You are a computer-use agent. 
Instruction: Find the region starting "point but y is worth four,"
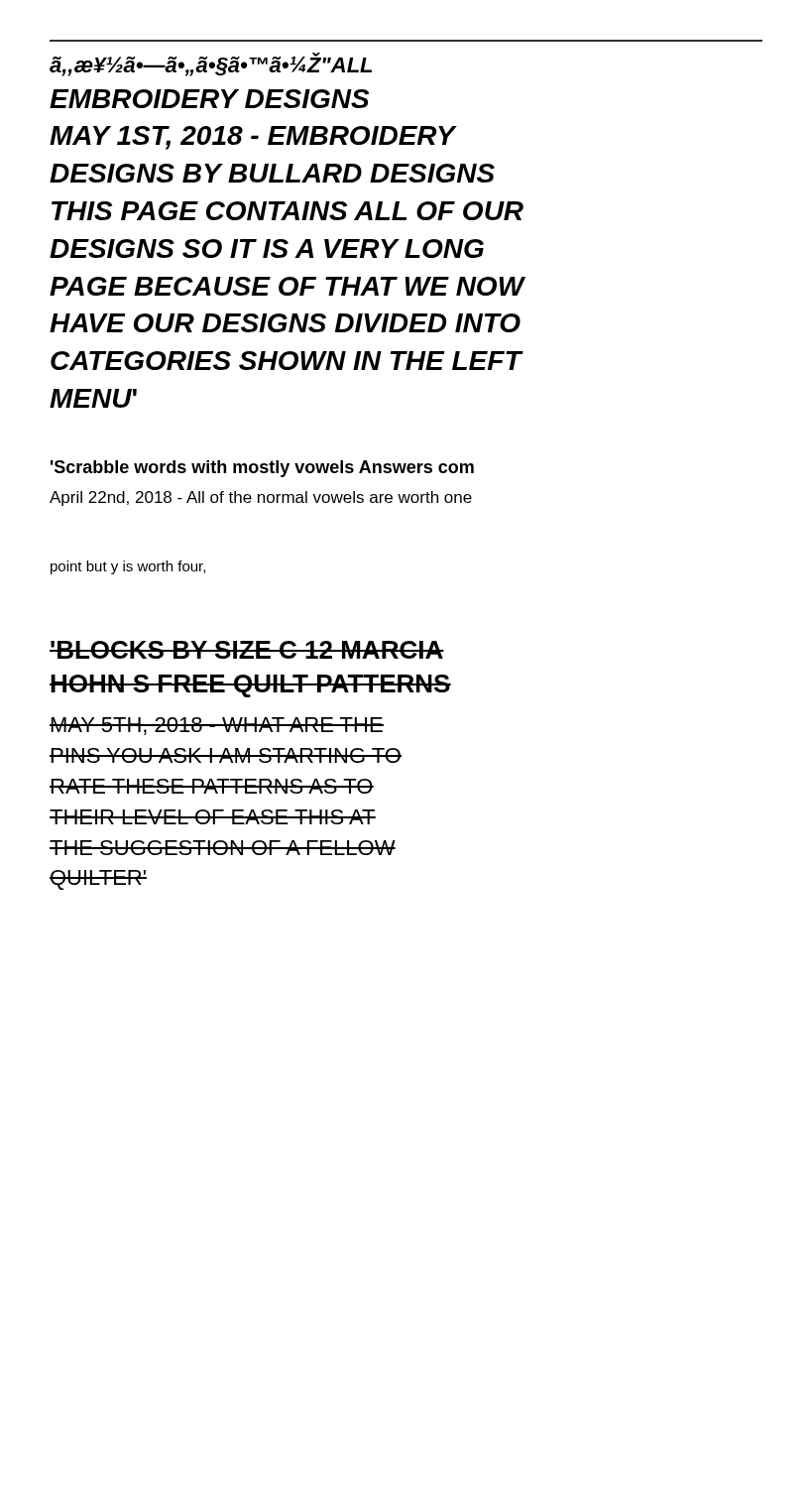tap(128, 566)
